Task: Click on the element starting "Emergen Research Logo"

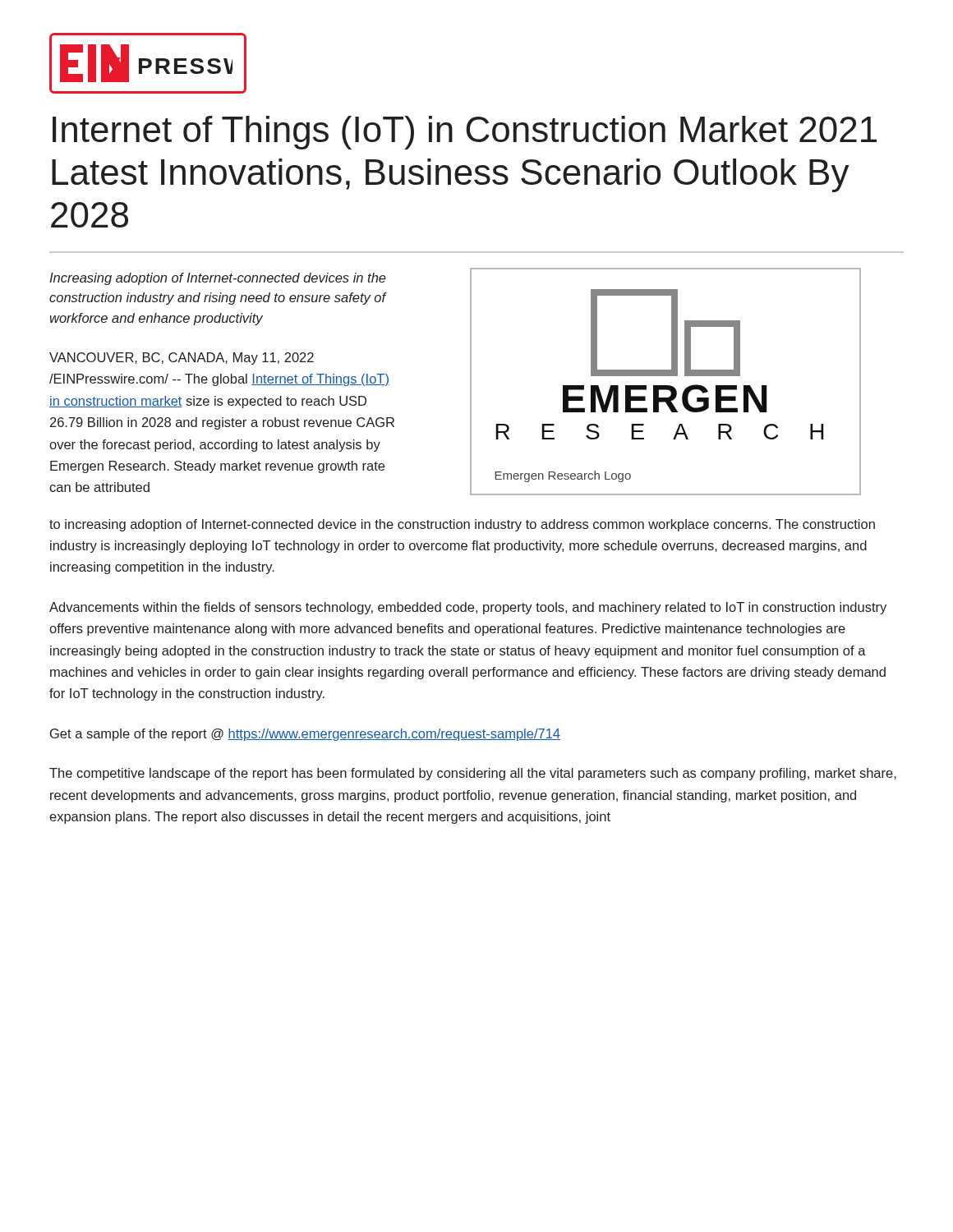Action: point(563,475)
